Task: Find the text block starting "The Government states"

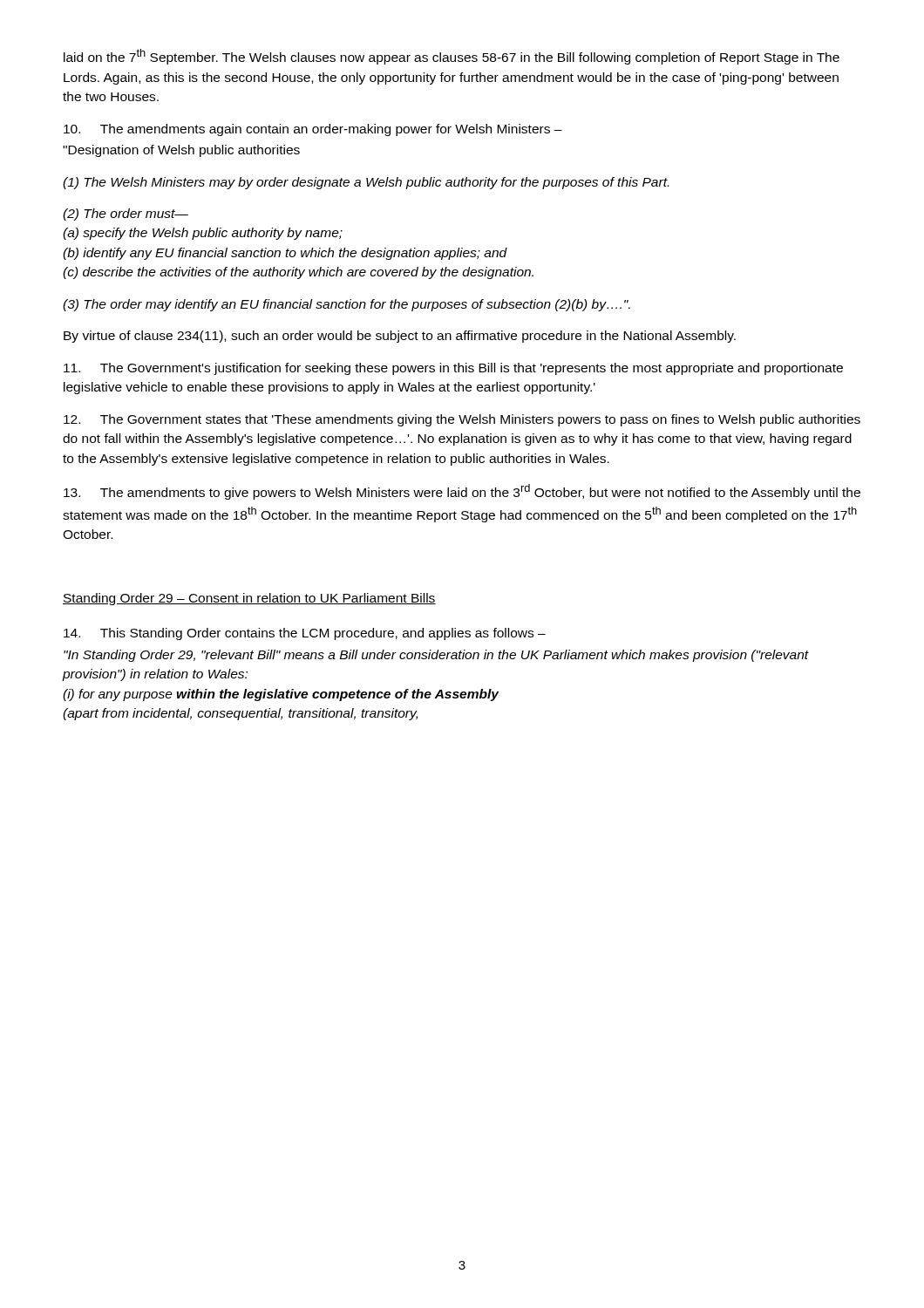Action: pyautogui.click(x=462, y=438)
